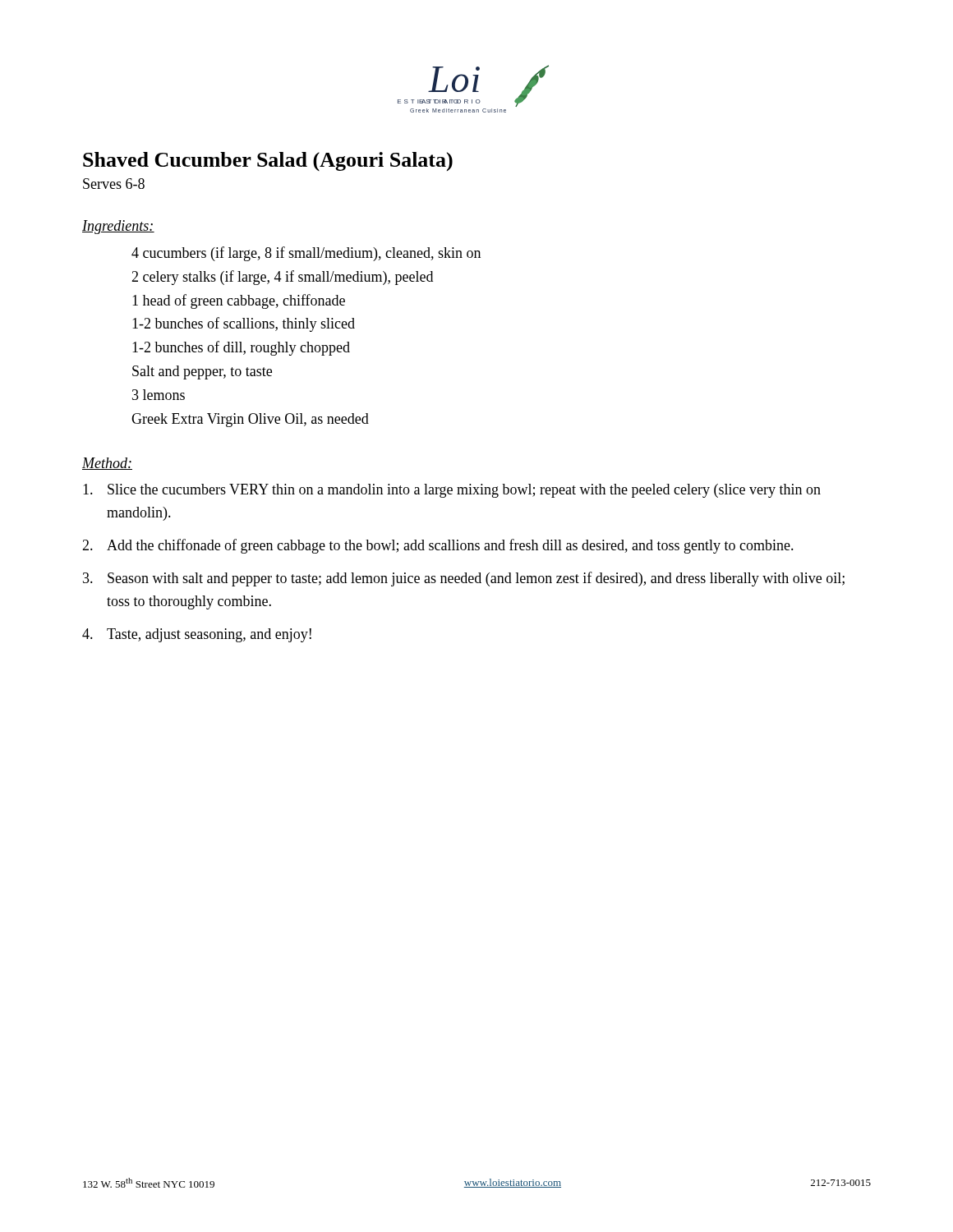Click on the list item containing "2. Add the chiffonade of"
Screen dimensions: 1232x953
click(438, 546)
